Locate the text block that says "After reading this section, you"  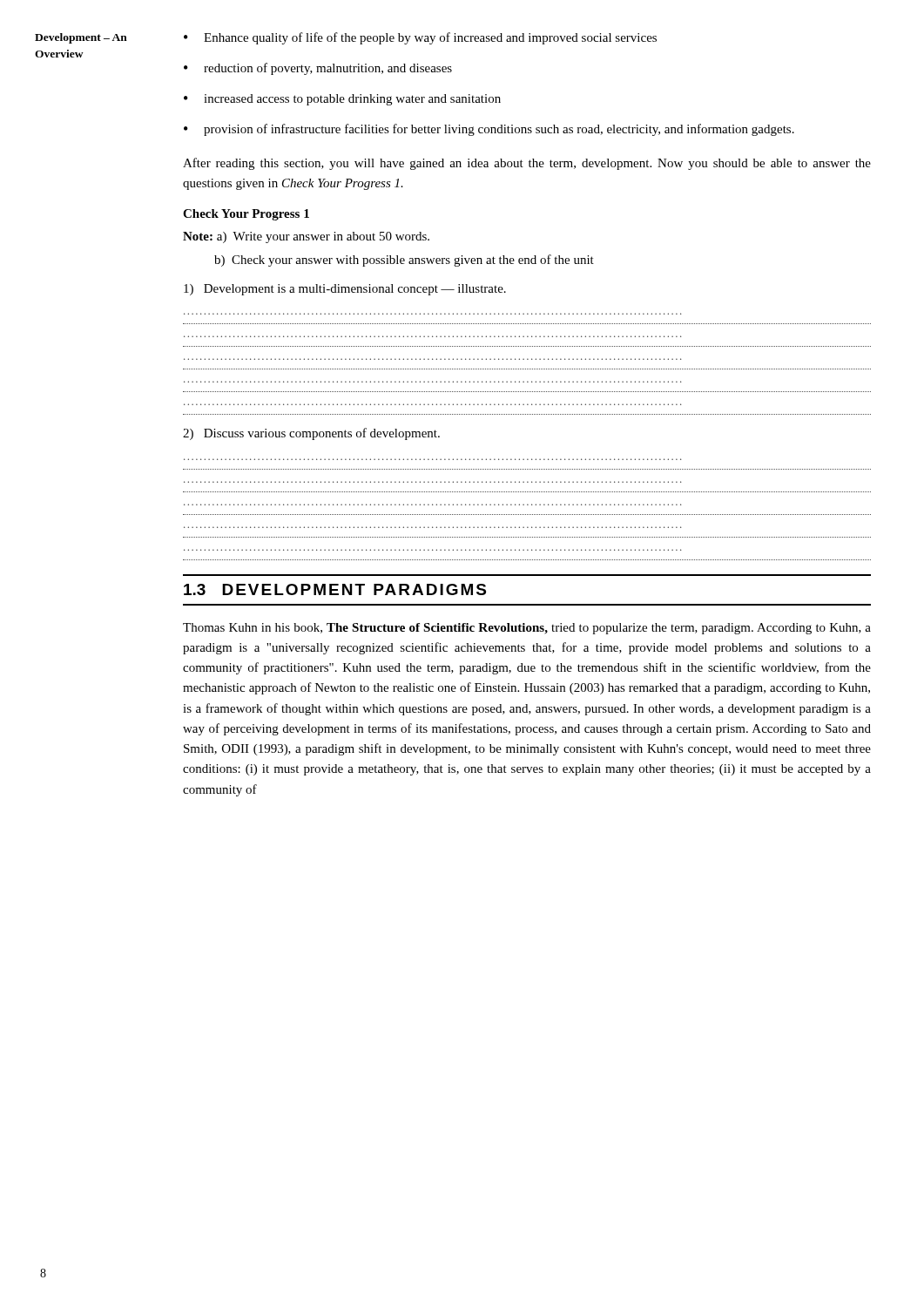coord(527,173)
